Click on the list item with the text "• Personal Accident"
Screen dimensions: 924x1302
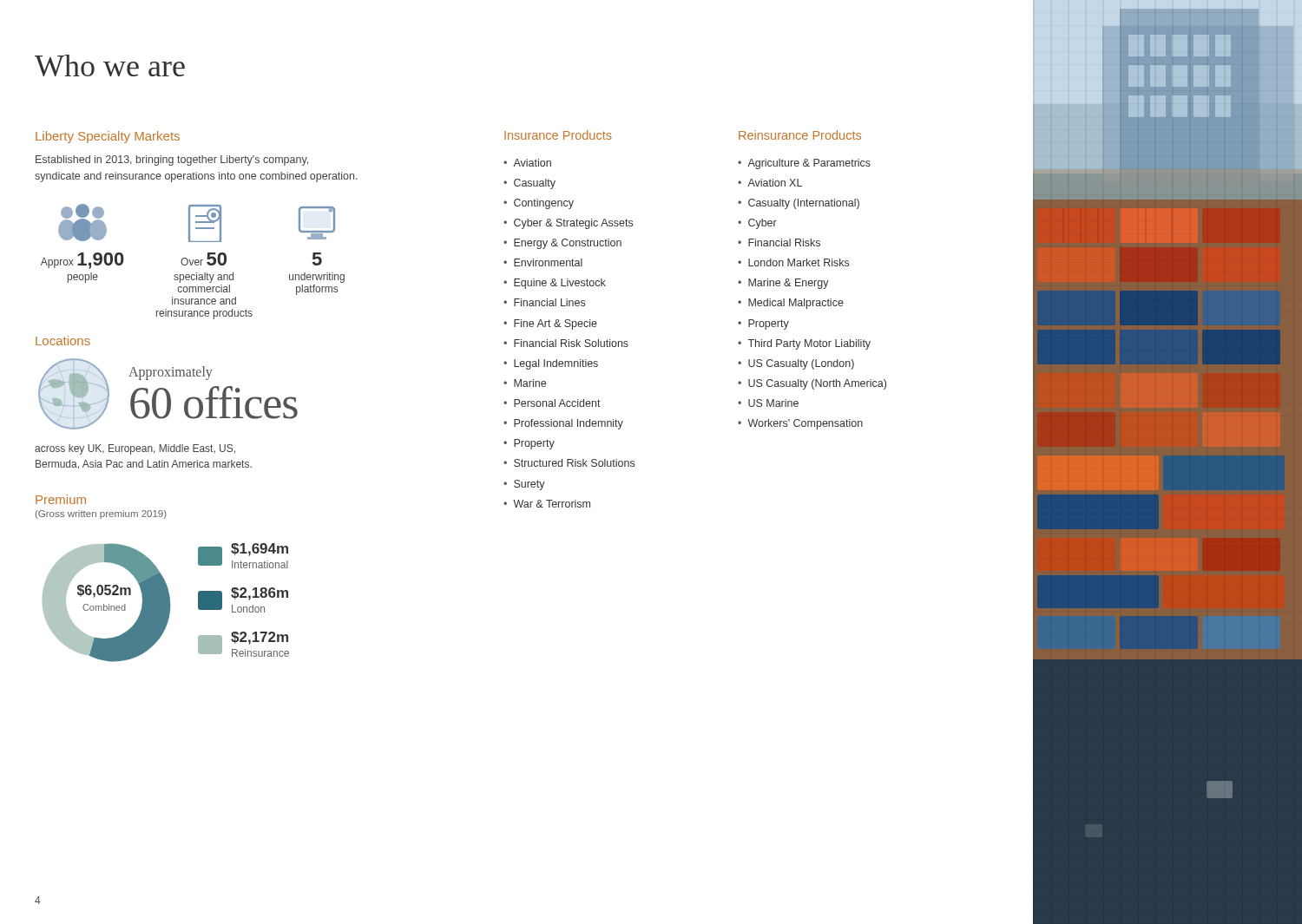pos(552,404)
